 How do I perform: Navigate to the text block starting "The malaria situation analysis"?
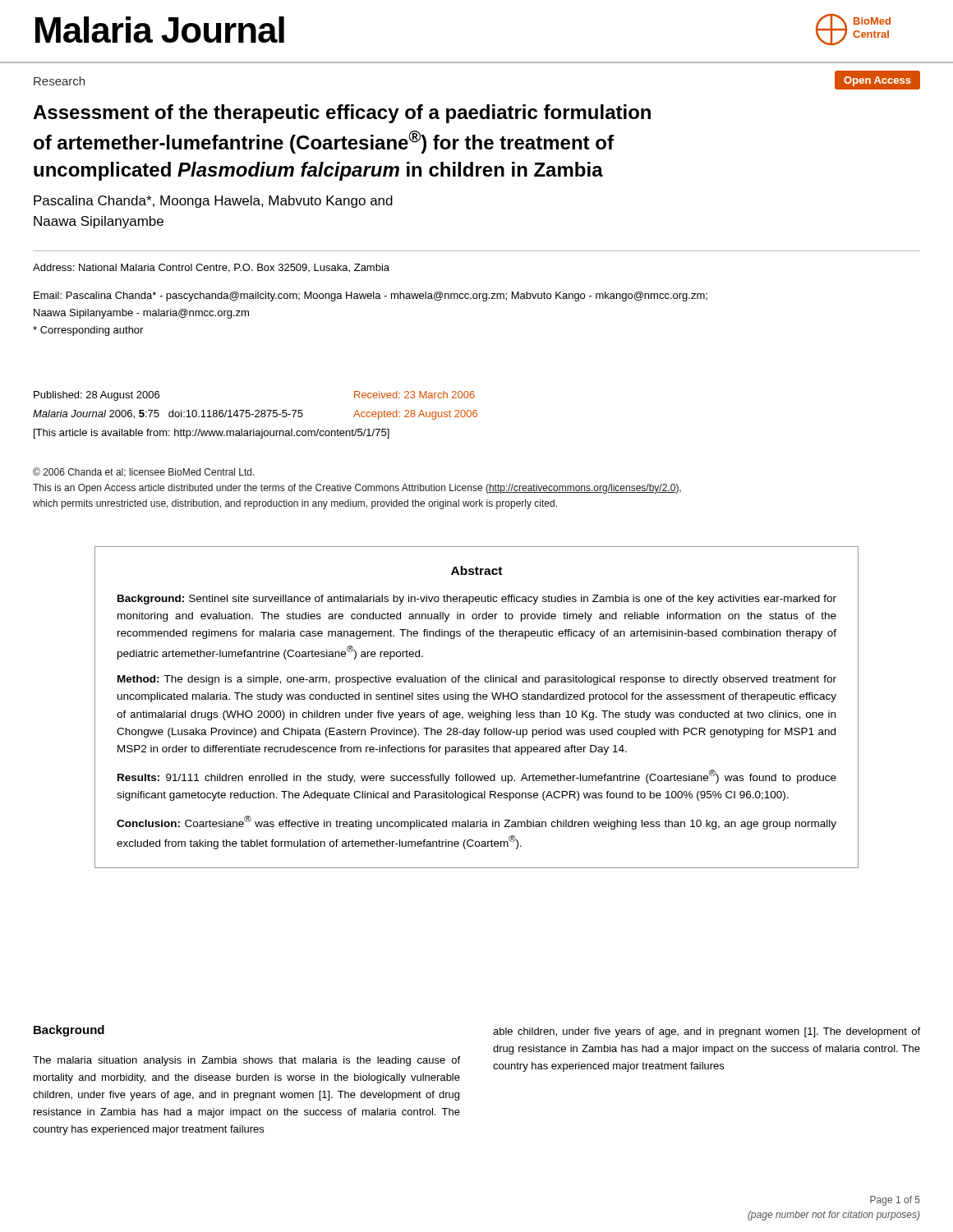tap(246, 1095)
